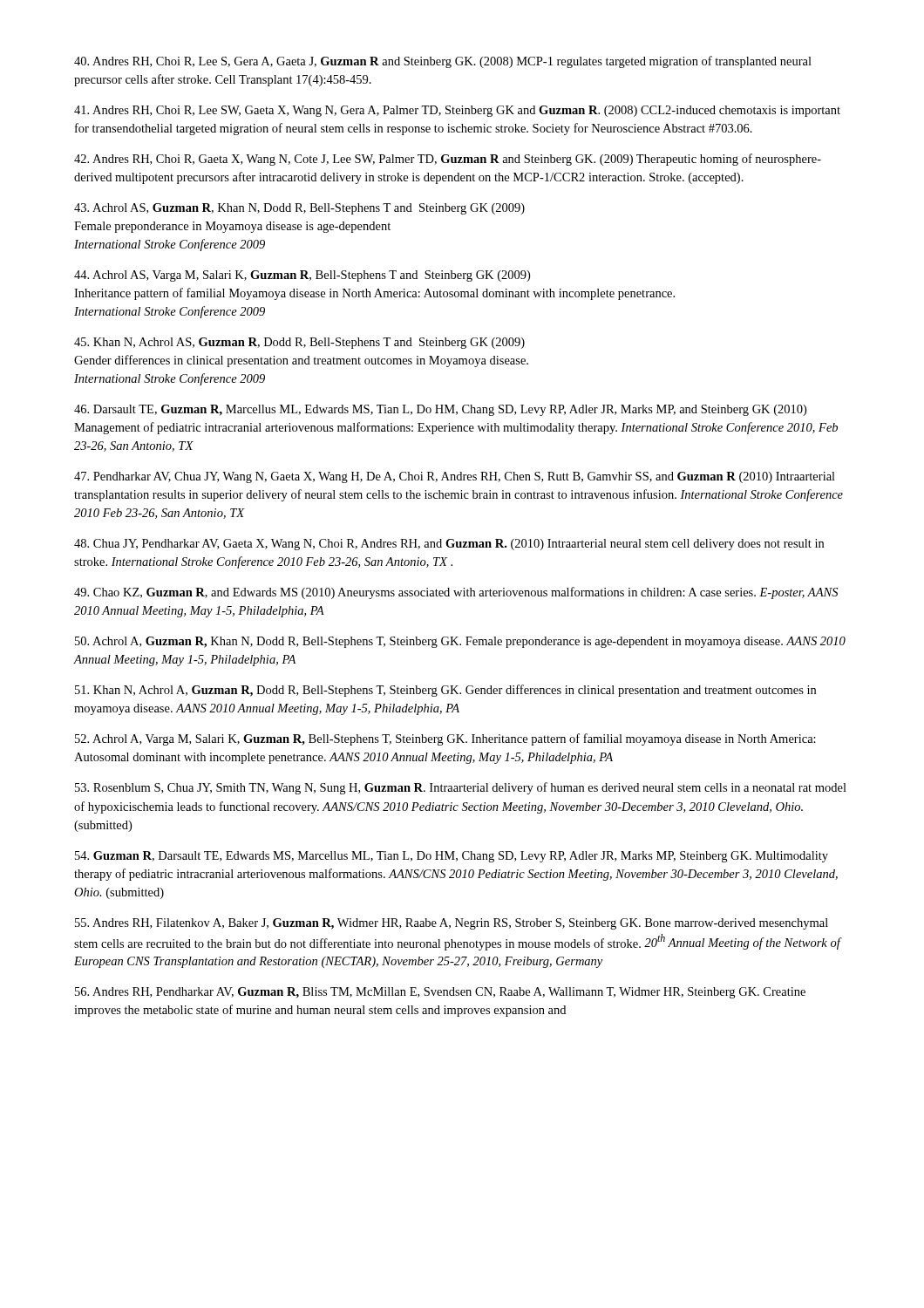
Task: Find the block on this page that starts "50. Achrol A, Guzman R, Khan N, Dodd"
Action: (x=460, y=650)
